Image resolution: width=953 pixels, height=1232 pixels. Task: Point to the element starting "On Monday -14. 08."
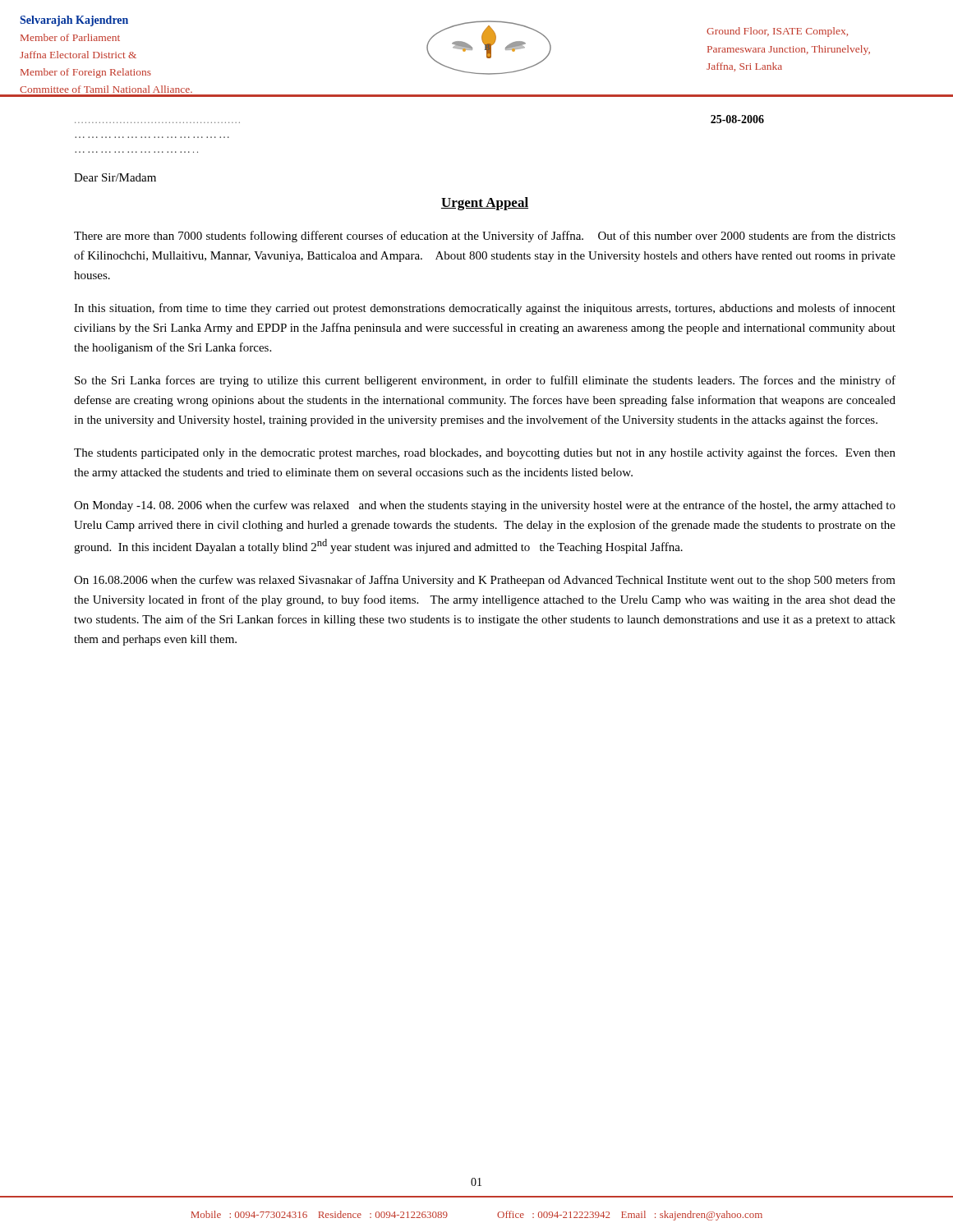pos(485,526)
